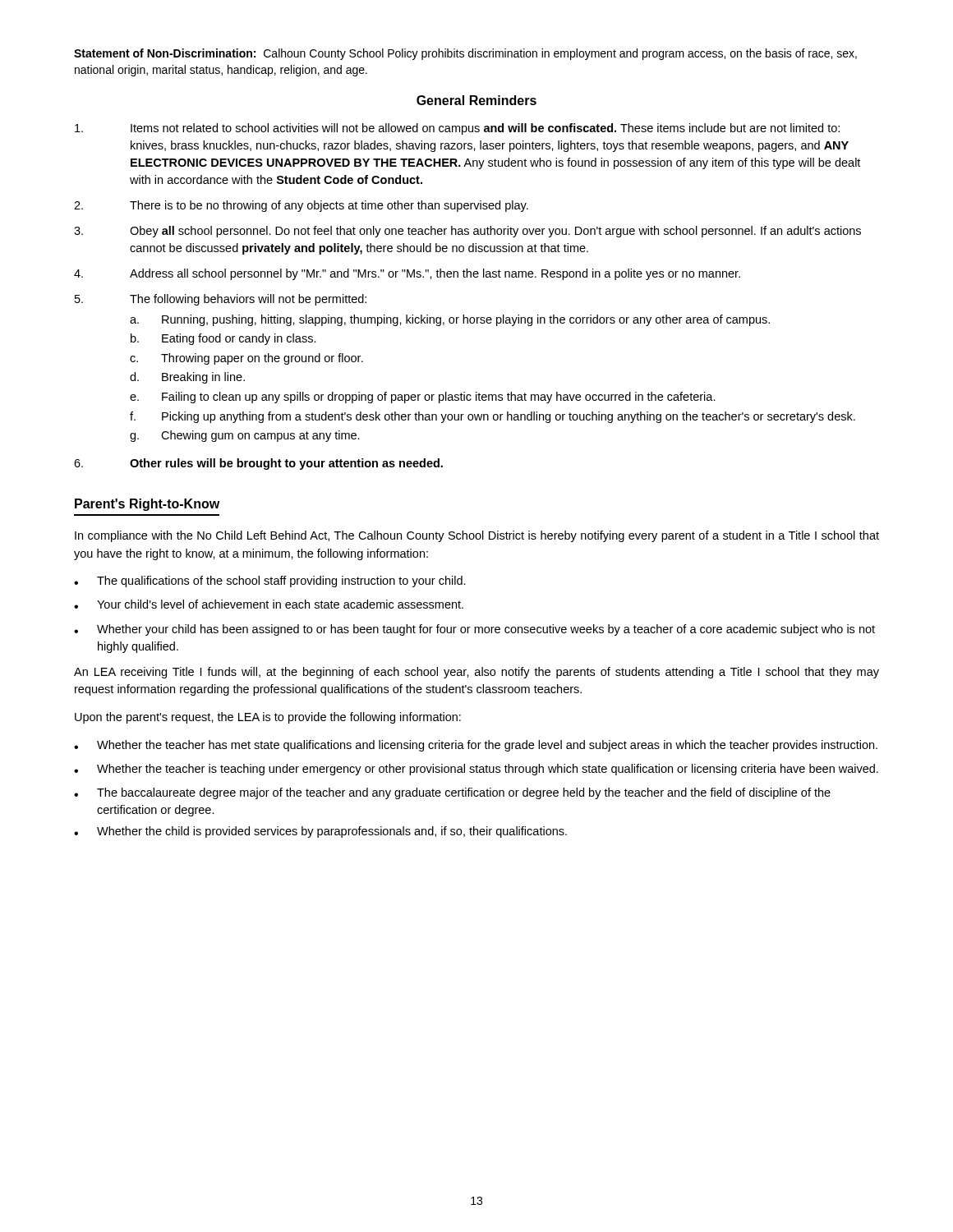Navigate to the text block starting "4. Address all school personnel"

coord(476,274)
